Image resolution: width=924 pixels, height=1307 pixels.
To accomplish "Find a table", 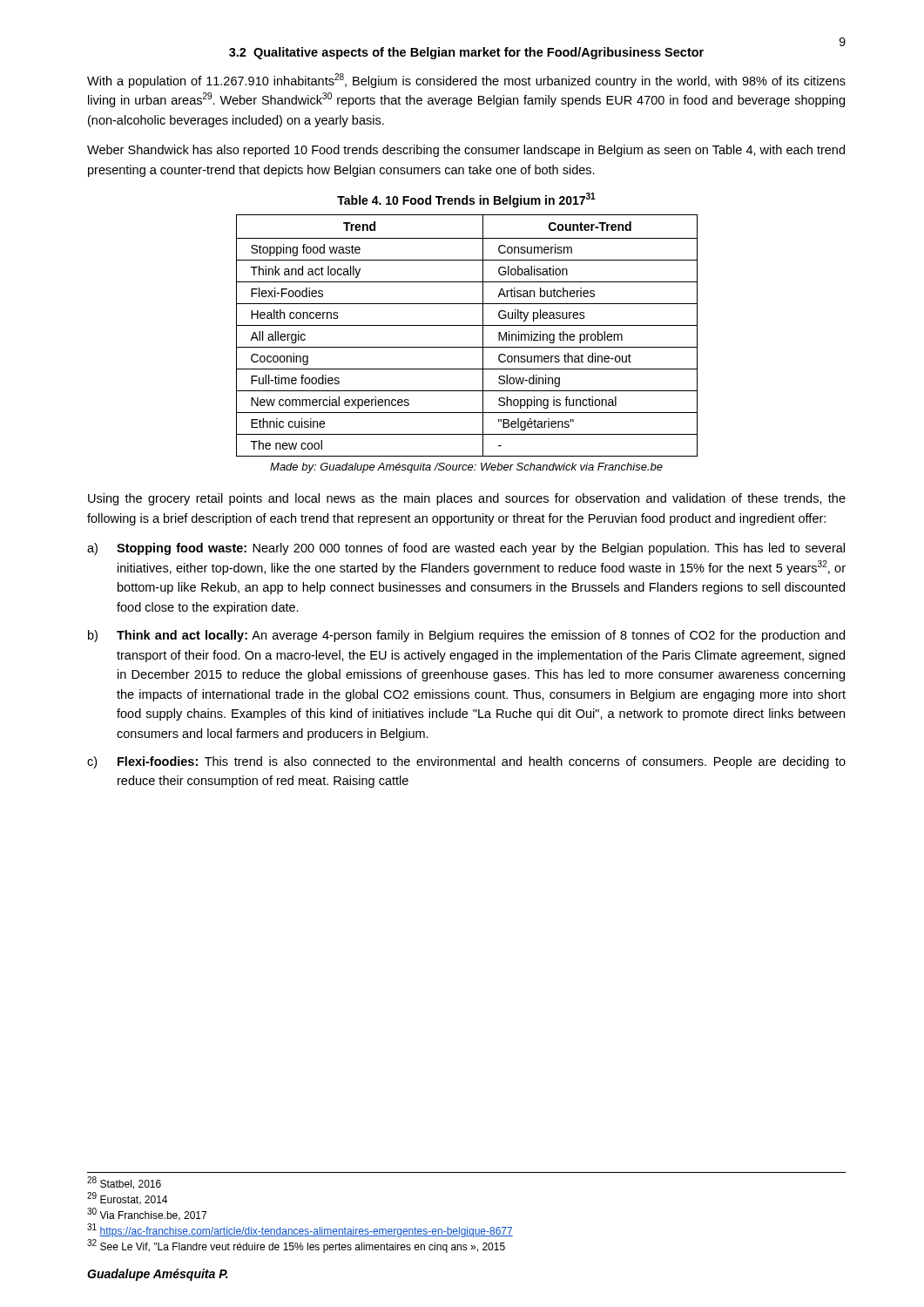I will pos(466,336).
